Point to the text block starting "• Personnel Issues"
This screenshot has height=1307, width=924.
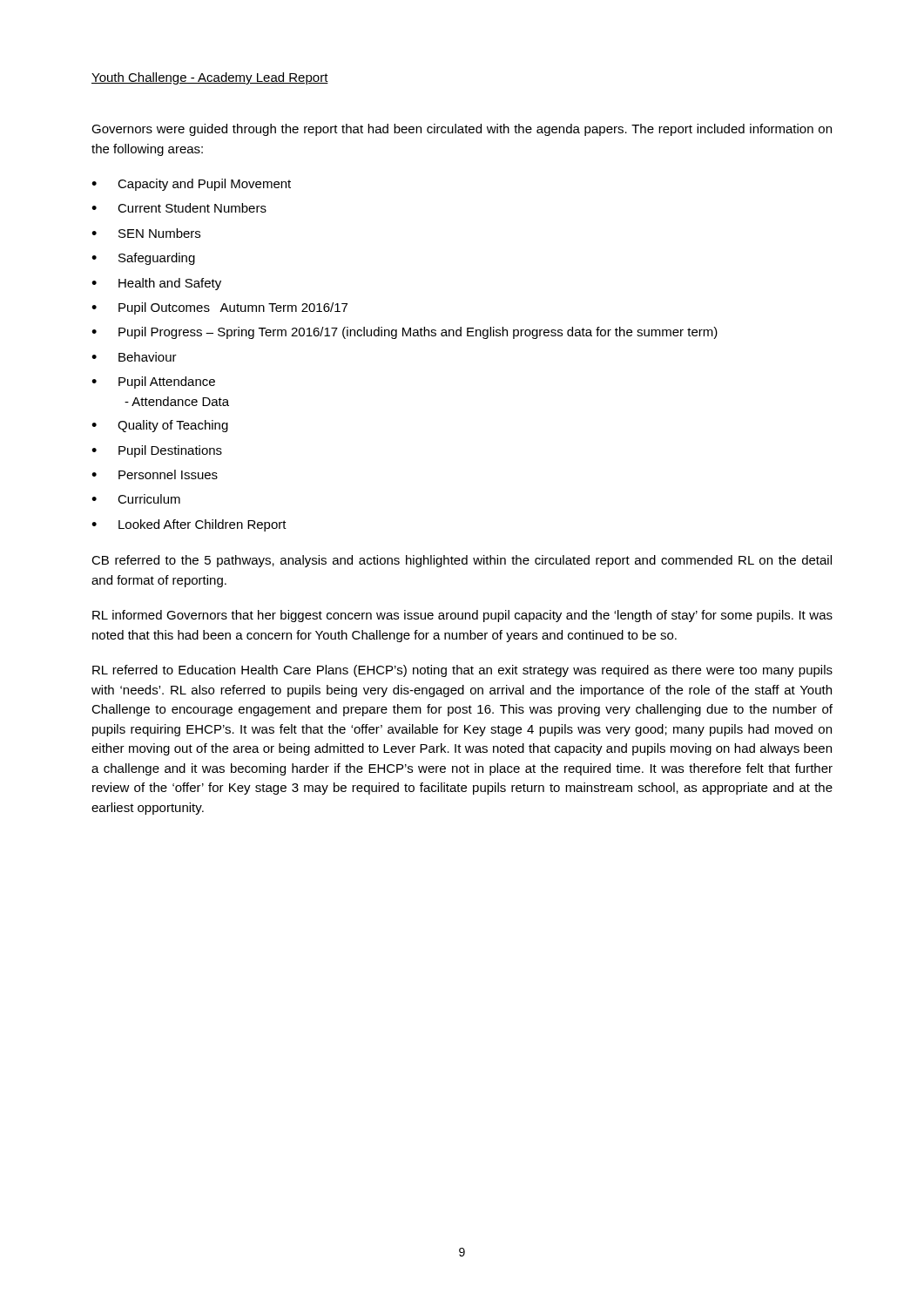coord(155,474)
